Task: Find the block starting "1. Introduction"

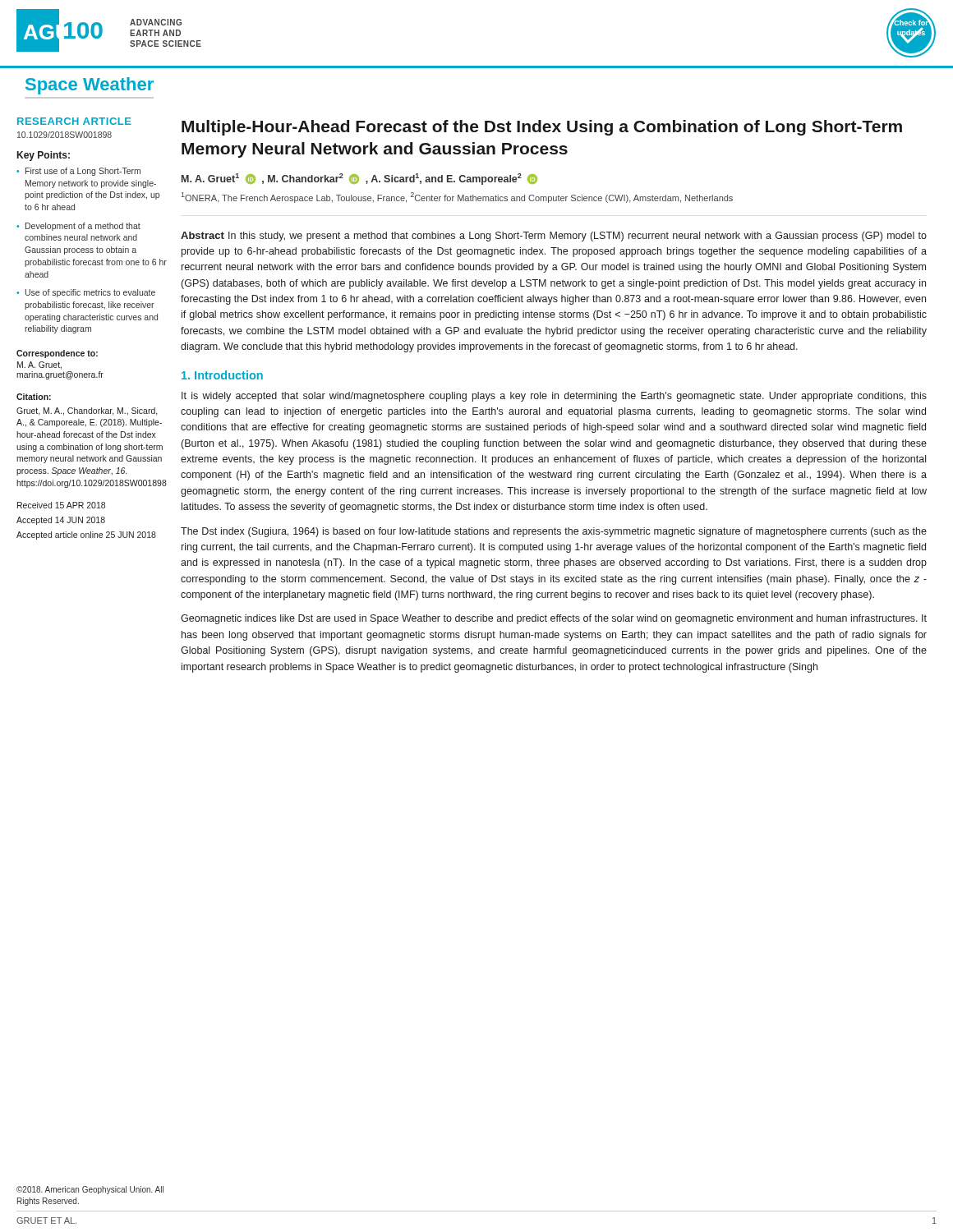Action: click(222, 375)
